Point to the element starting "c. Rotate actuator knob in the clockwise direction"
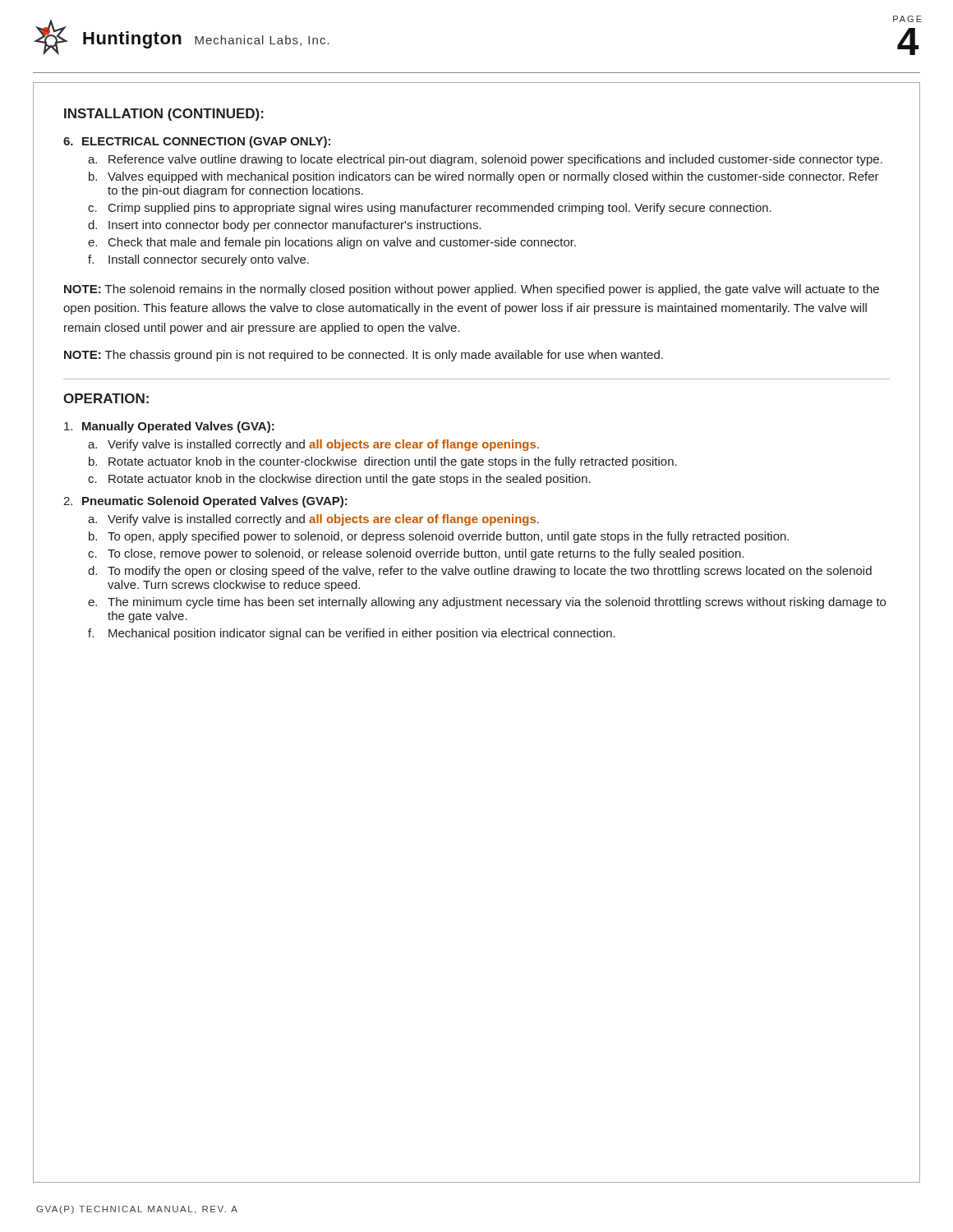Image resolution: width=953 pixels, height=1232 pixels. [x=340, y=478]
